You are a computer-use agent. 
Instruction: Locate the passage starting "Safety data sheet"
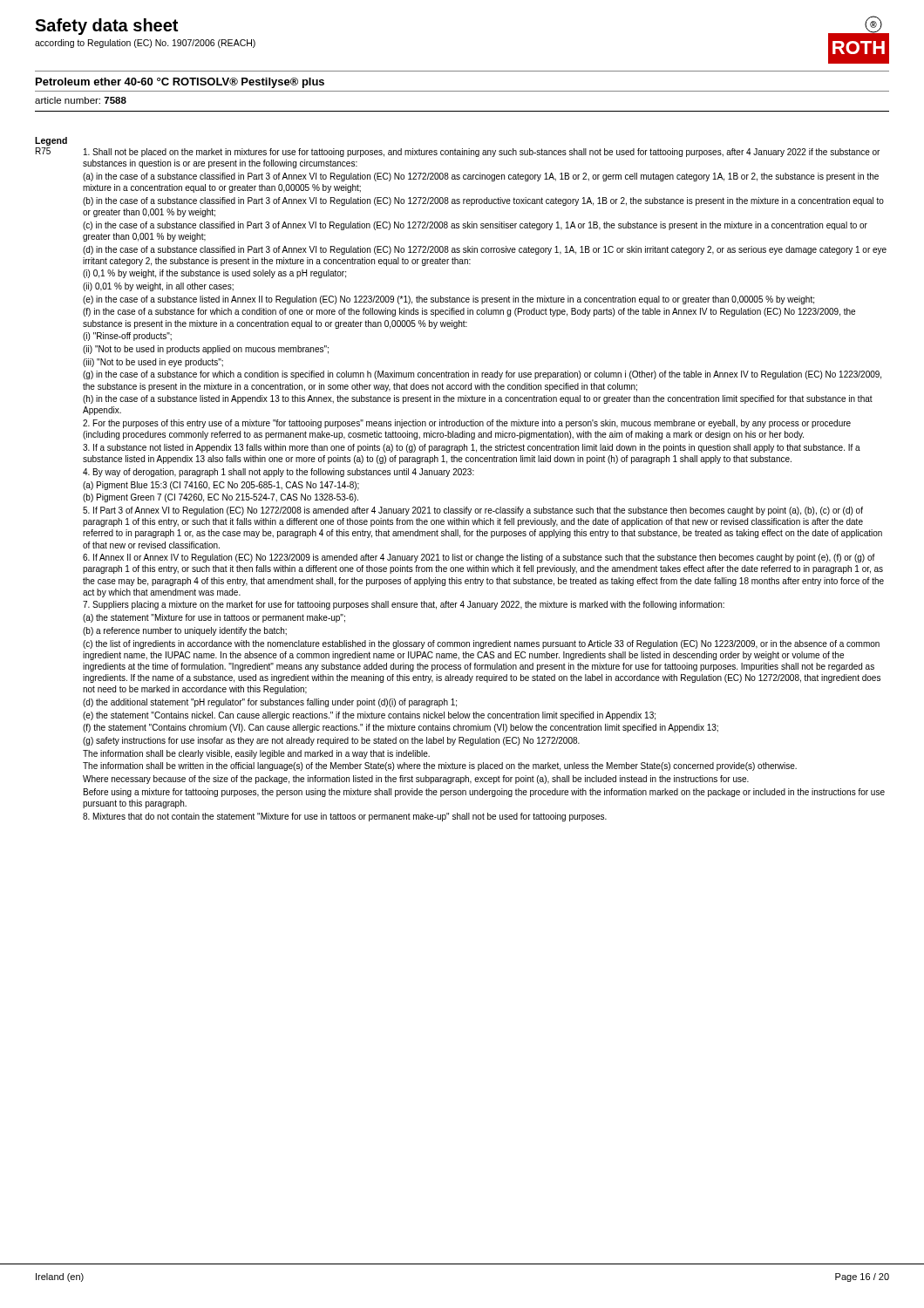pos(145,26)
